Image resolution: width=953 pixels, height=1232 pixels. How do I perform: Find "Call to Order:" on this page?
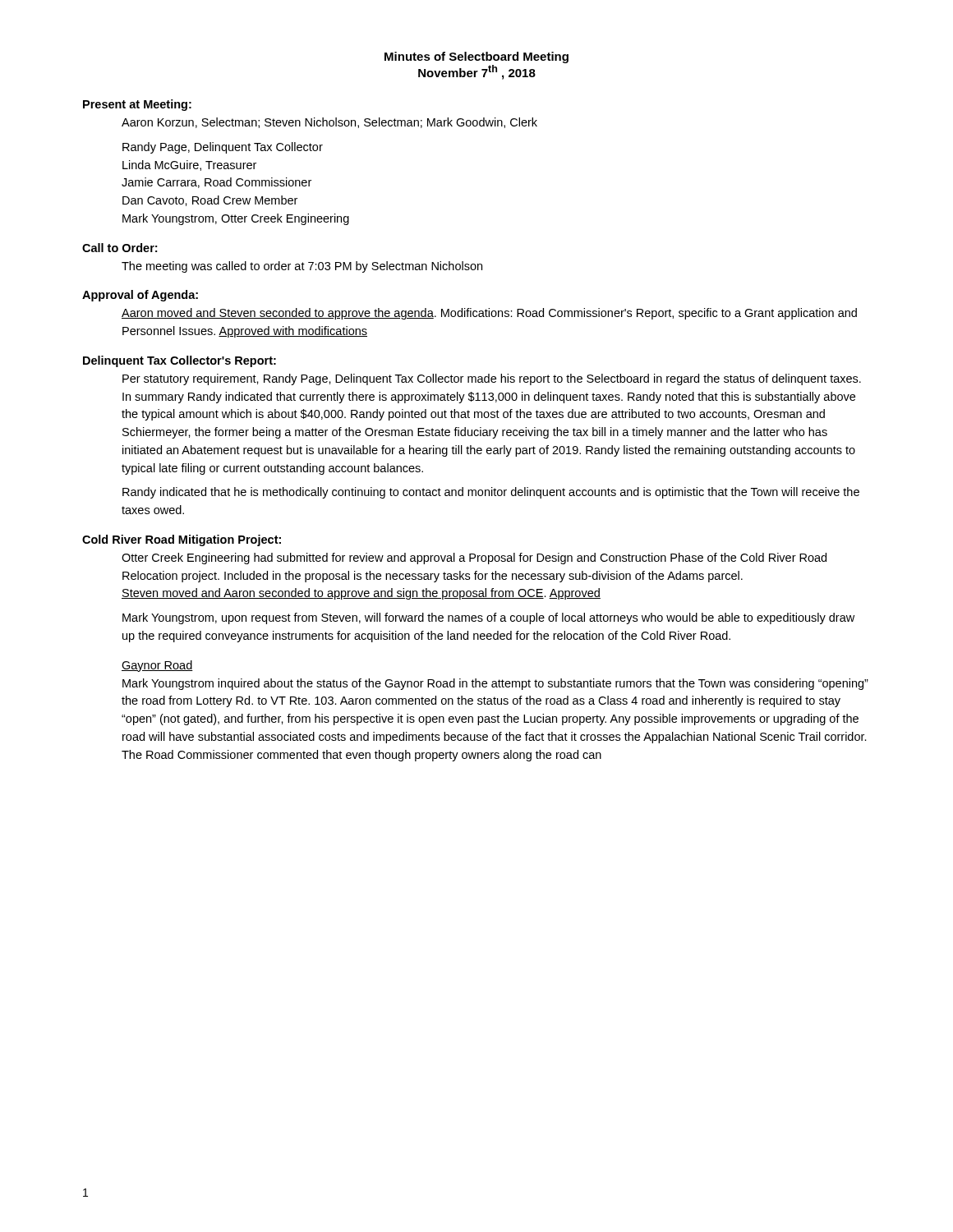pos(120,248)
